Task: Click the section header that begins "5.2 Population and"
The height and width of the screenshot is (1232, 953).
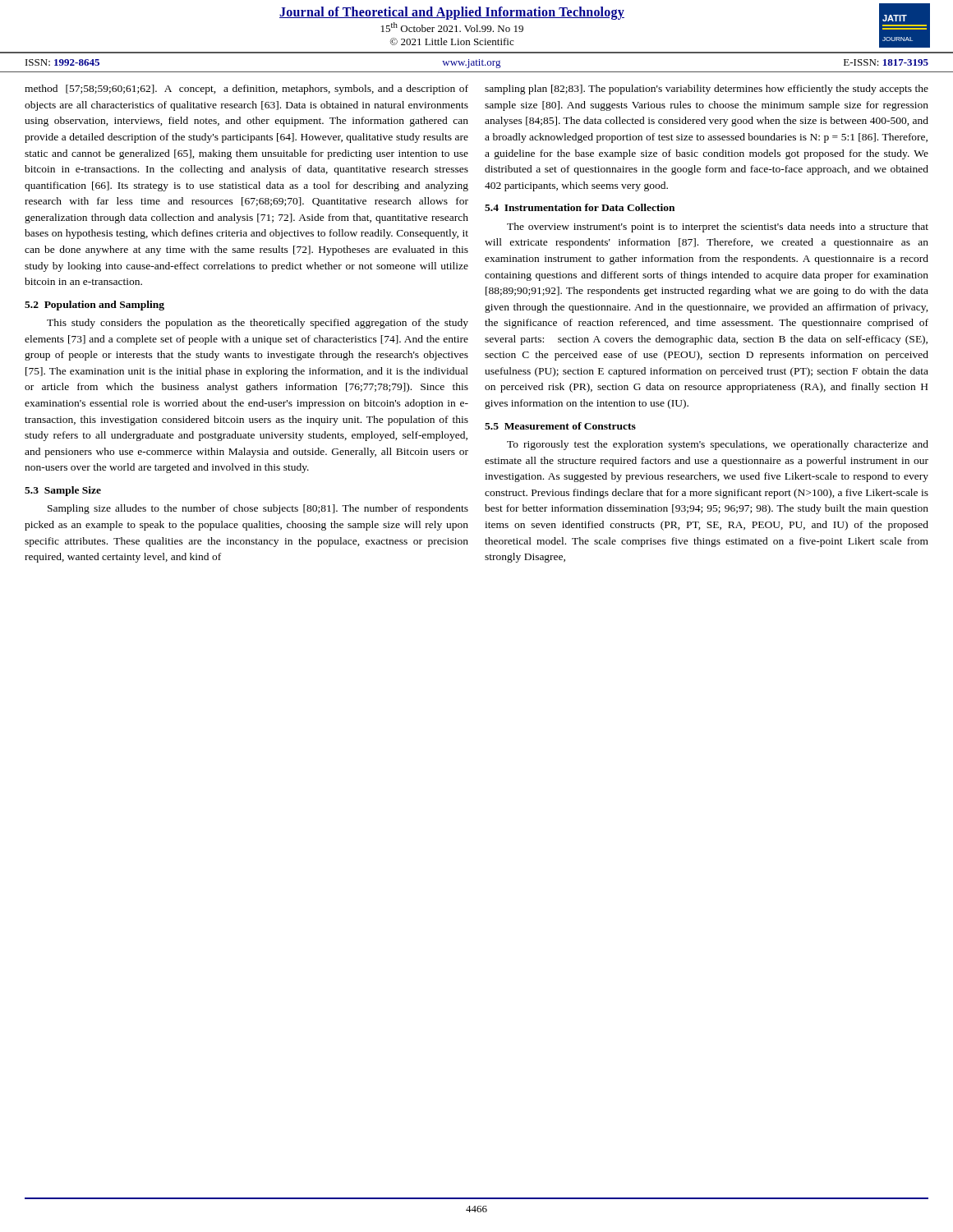Action: coord(94,304)
